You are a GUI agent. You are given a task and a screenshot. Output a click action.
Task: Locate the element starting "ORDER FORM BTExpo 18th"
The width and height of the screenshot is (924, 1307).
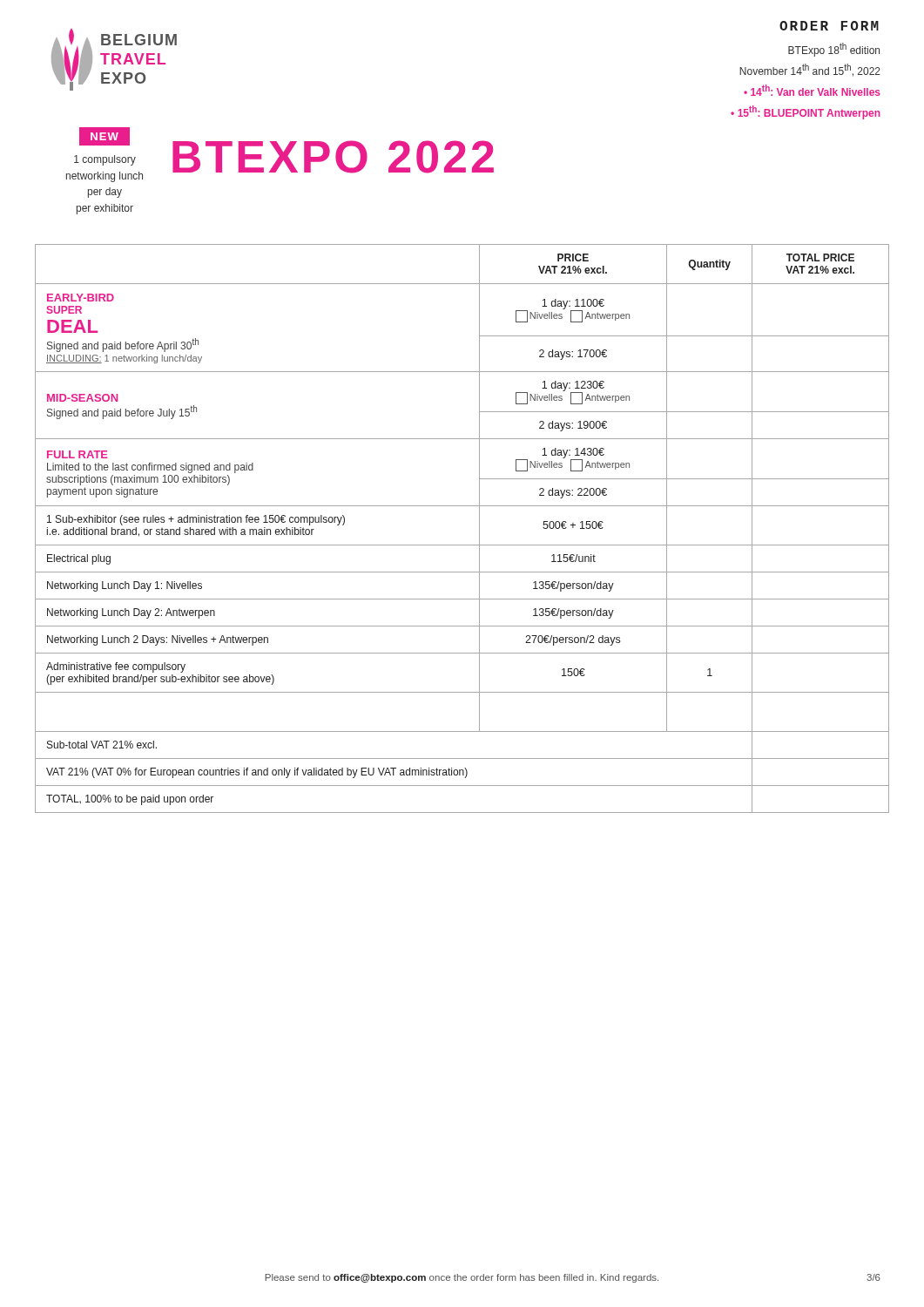(x=806, y=71)
